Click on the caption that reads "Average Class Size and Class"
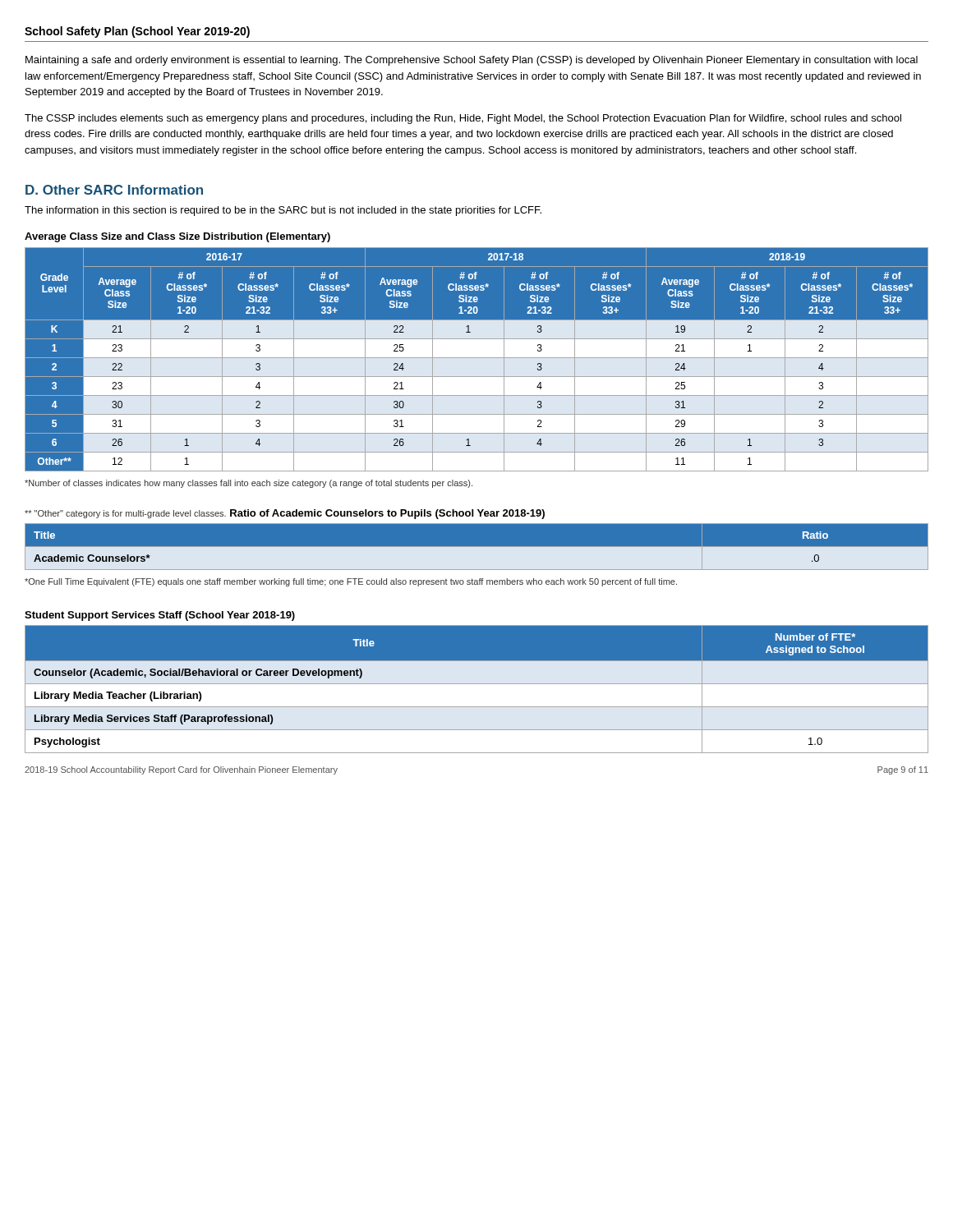Viewport: 953px width, 1232px height. 178,236
